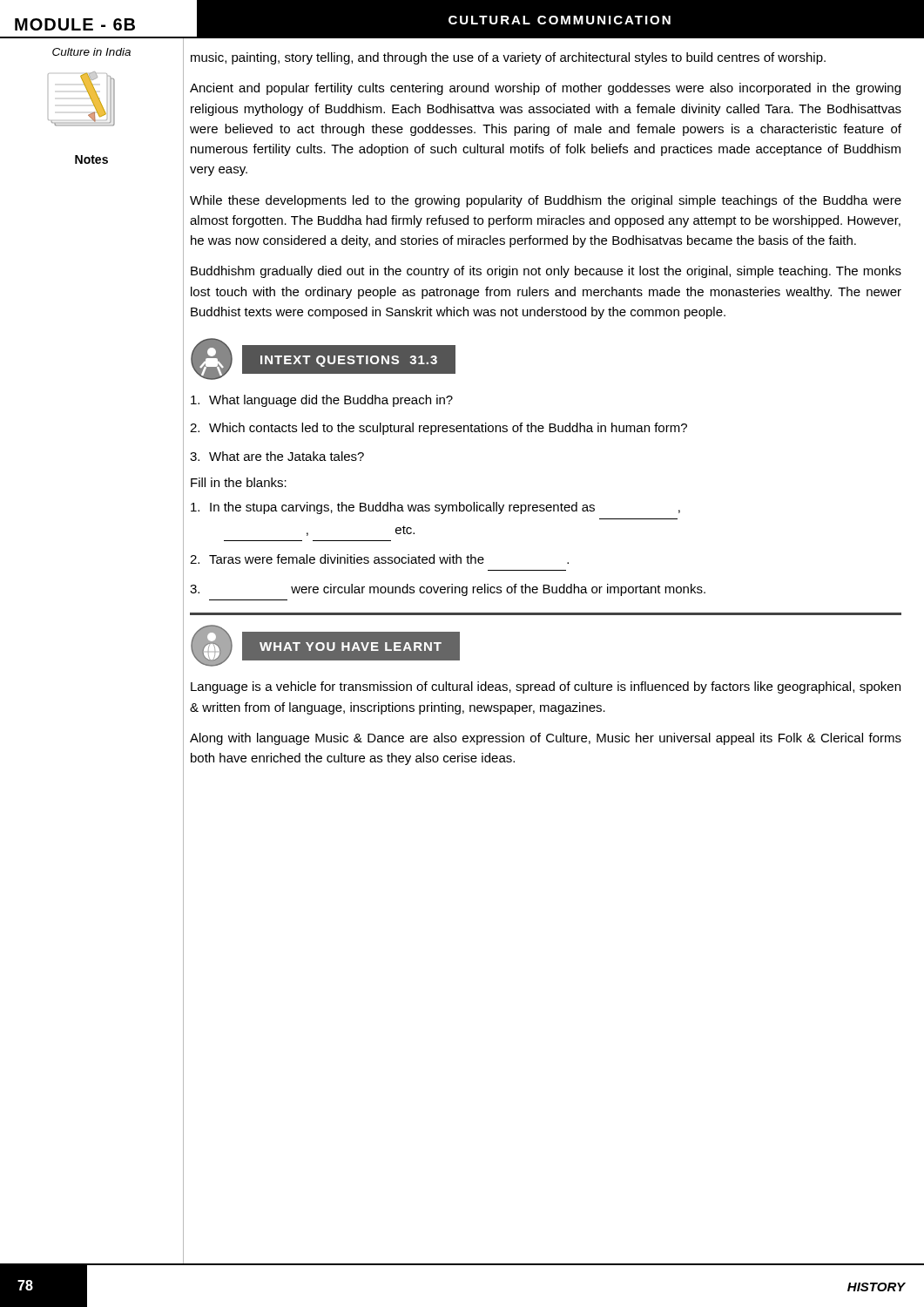Locate the text block containing "music, painting, story"
Viewport: 924px width, 1307px height.
click(546, 57)
